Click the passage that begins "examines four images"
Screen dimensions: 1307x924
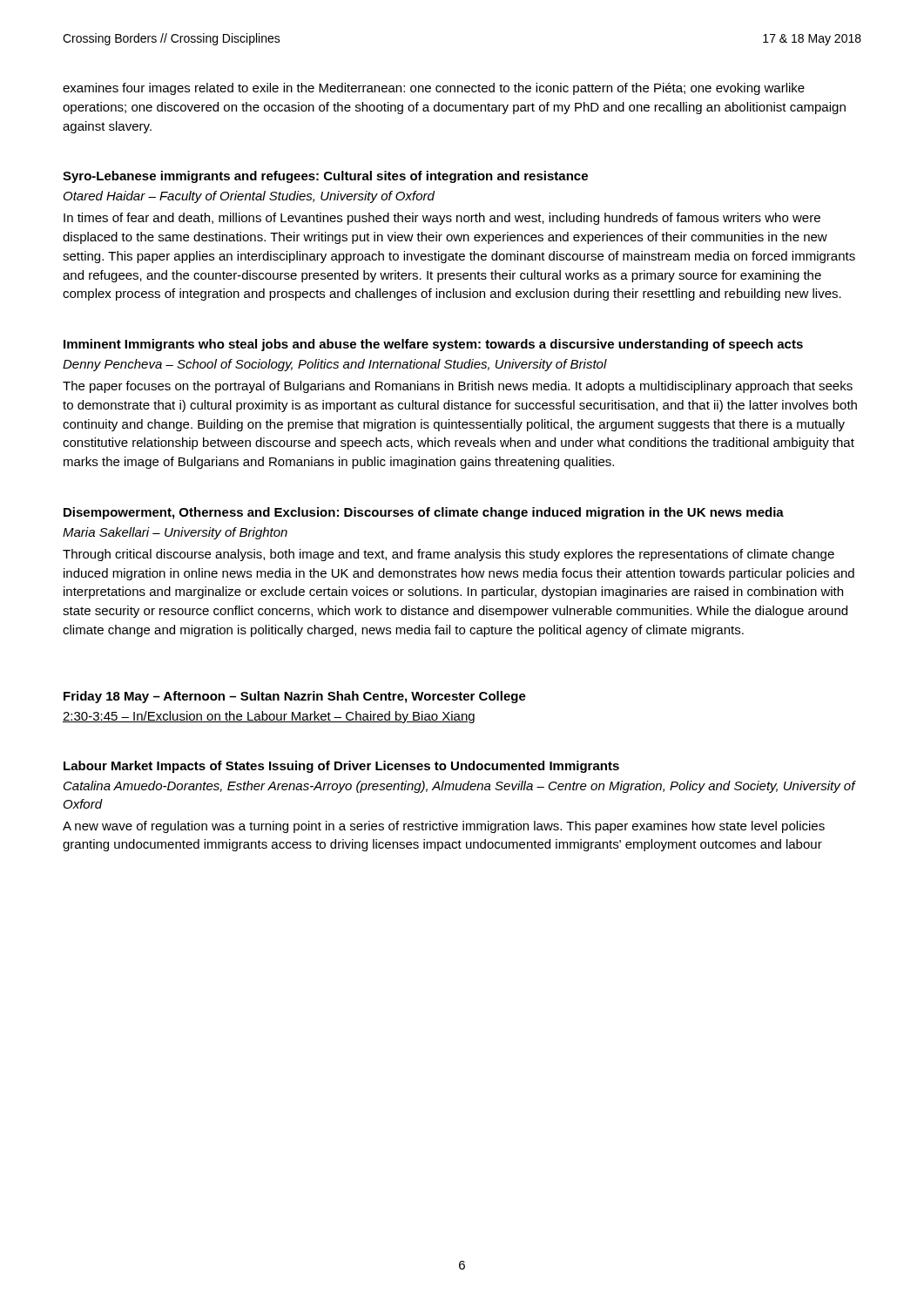(455, 107)
